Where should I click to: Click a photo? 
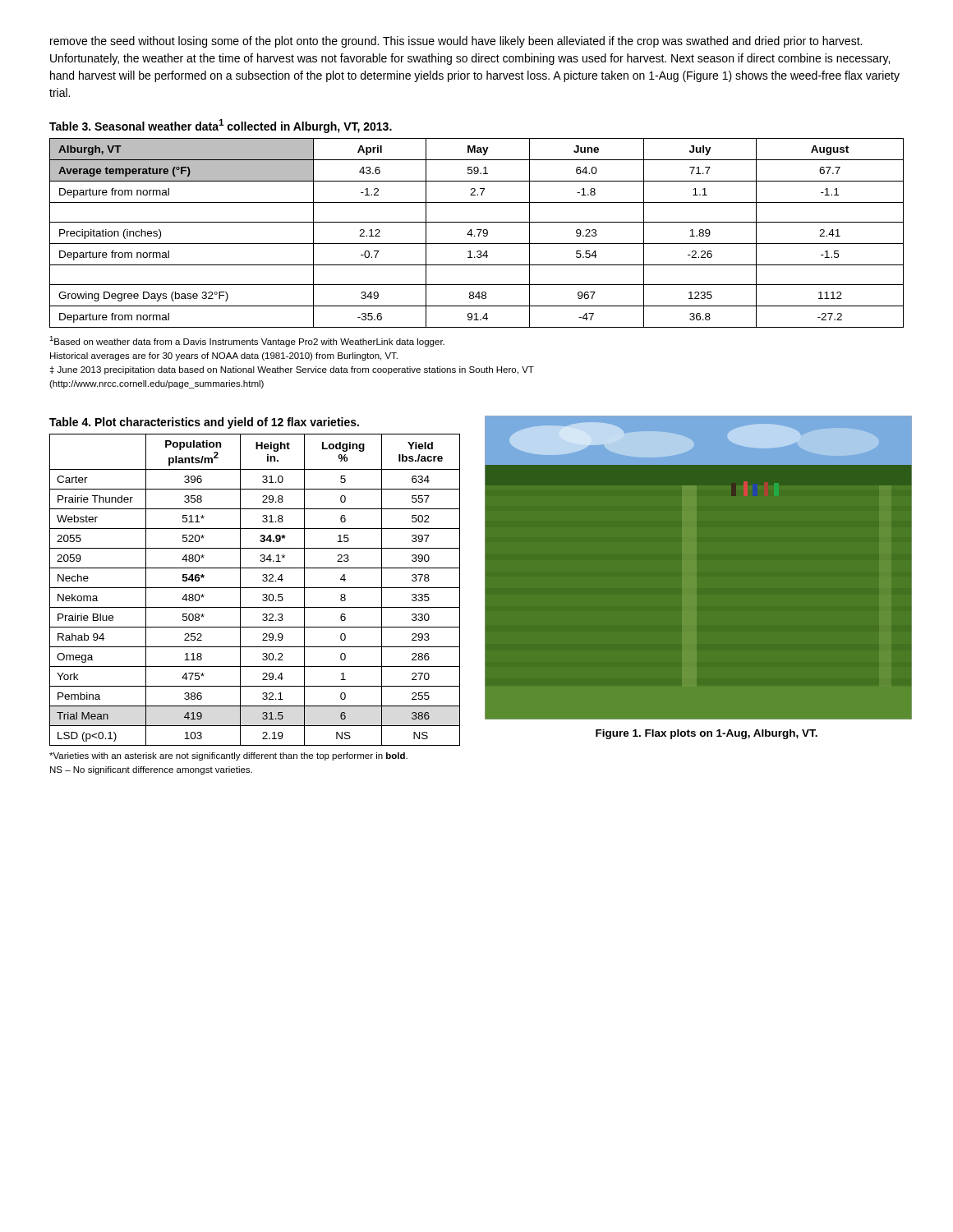(x=707, y=569)
